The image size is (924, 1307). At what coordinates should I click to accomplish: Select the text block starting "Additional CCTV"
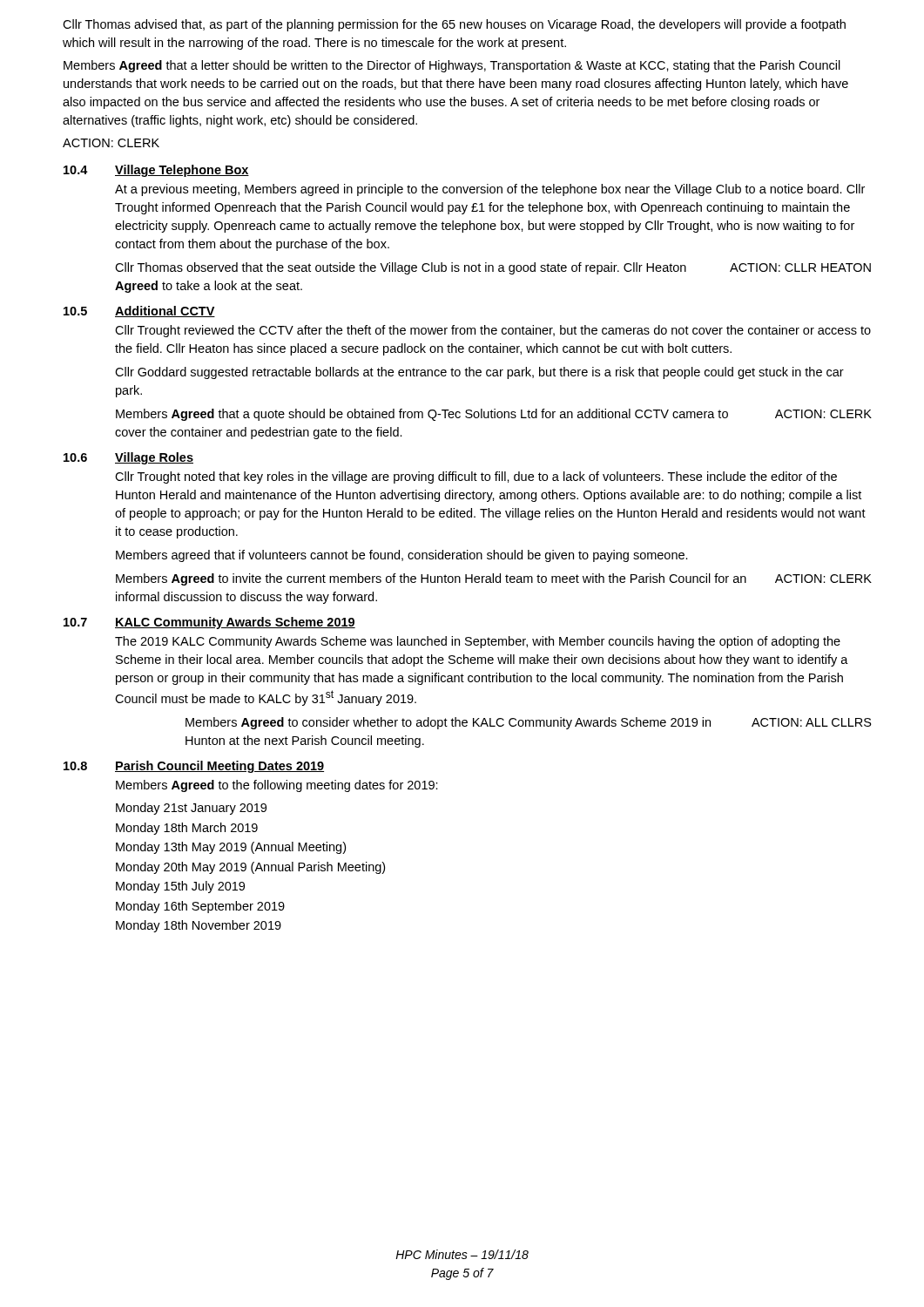click(165, 311)
